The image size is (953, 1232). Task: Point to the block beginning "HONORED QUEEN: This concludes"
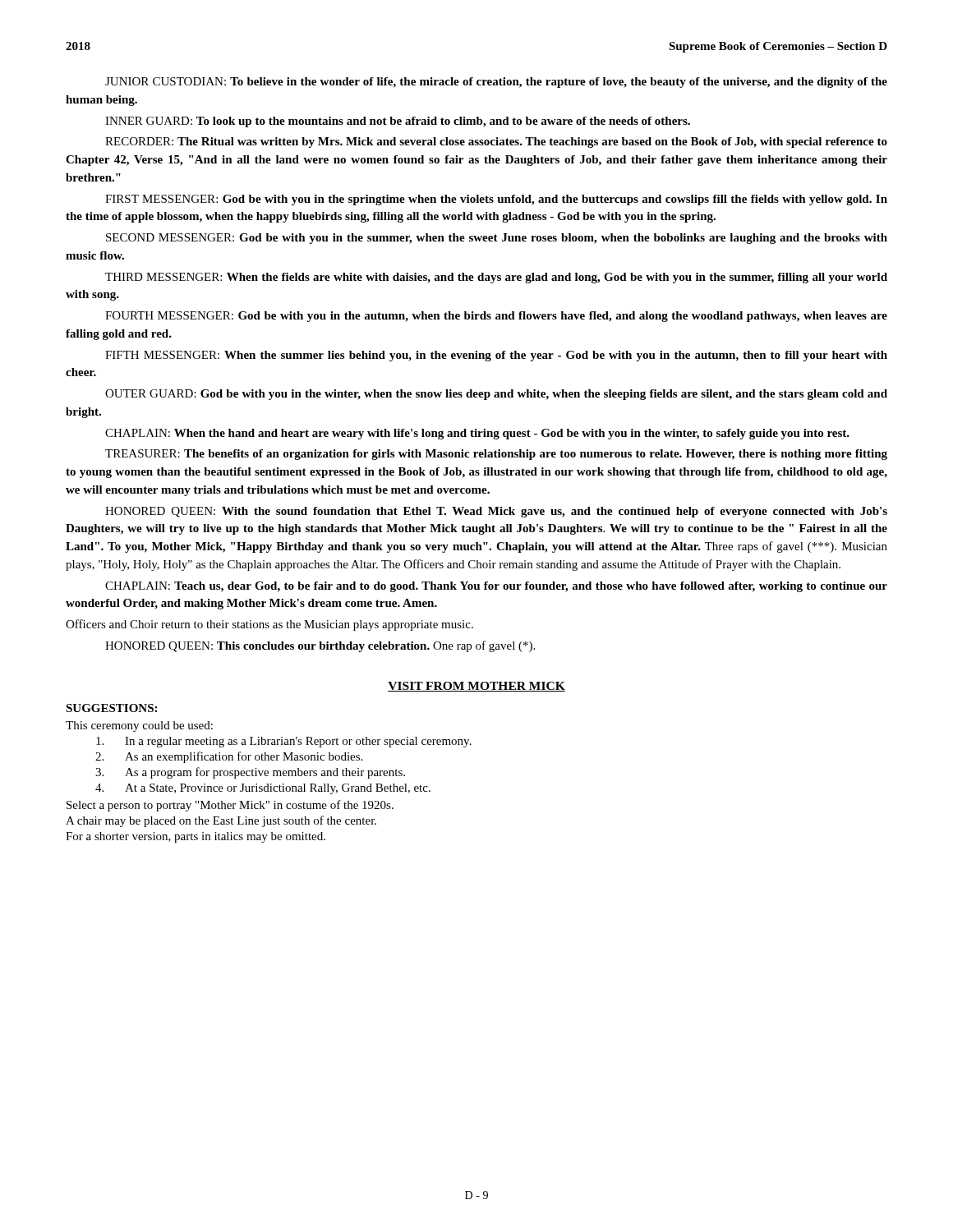tap(320, 645)
